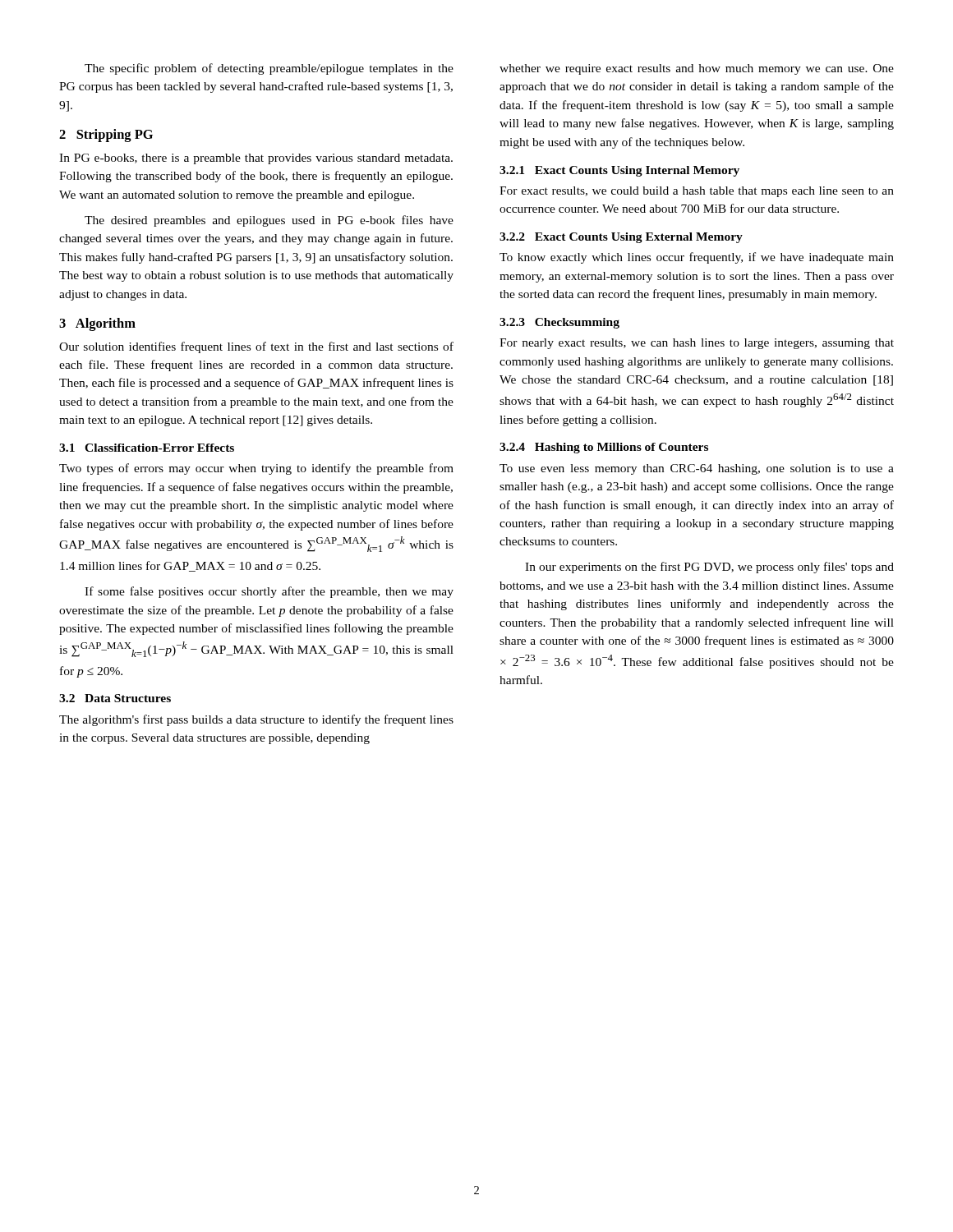The height and width of the screenshot is (1232, 953).
Task: Locate the section header containing "3 Algorithm"
Action: point(97,323)
